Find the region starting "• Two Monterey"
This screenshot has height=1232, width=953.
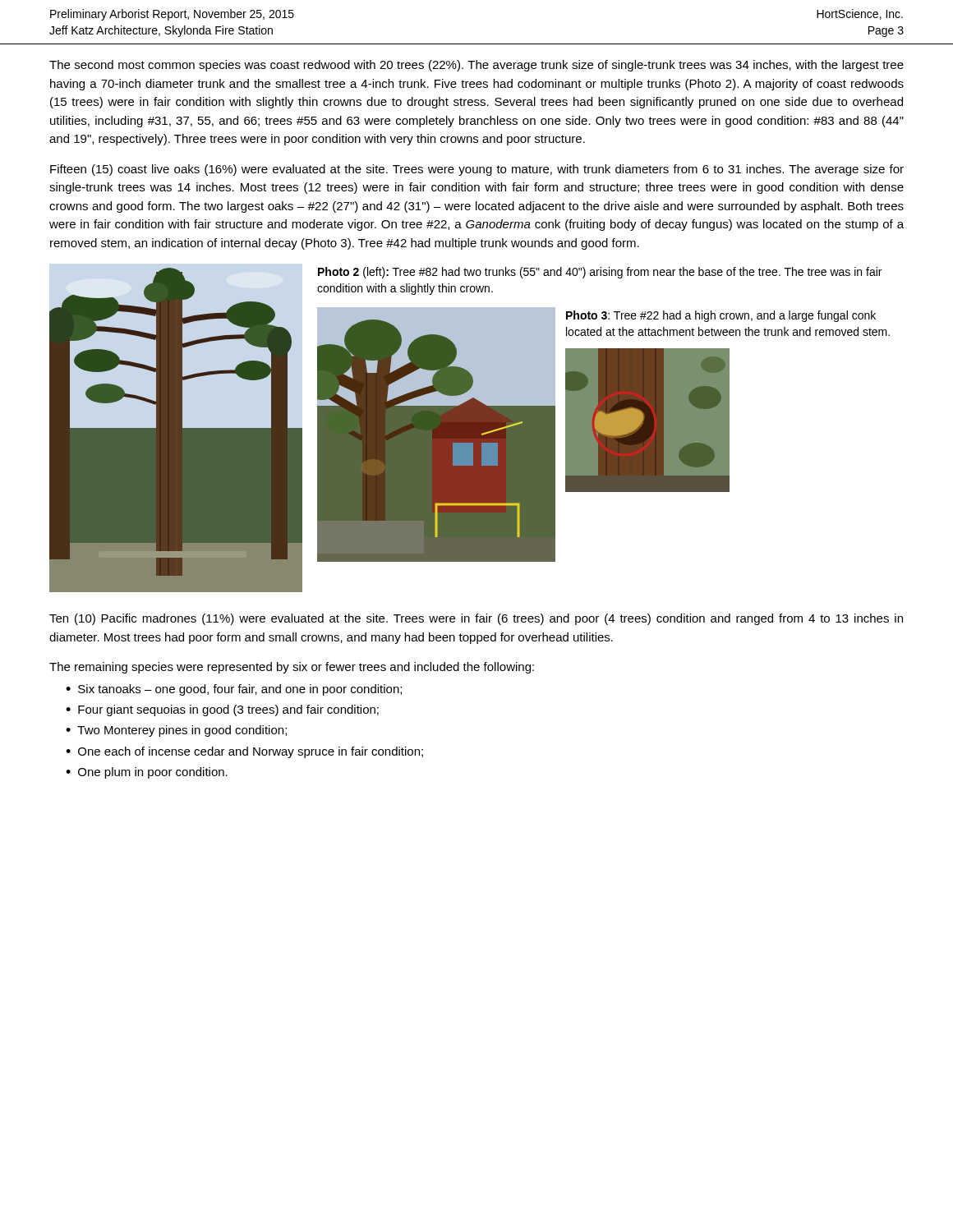(x=177, y=731)
